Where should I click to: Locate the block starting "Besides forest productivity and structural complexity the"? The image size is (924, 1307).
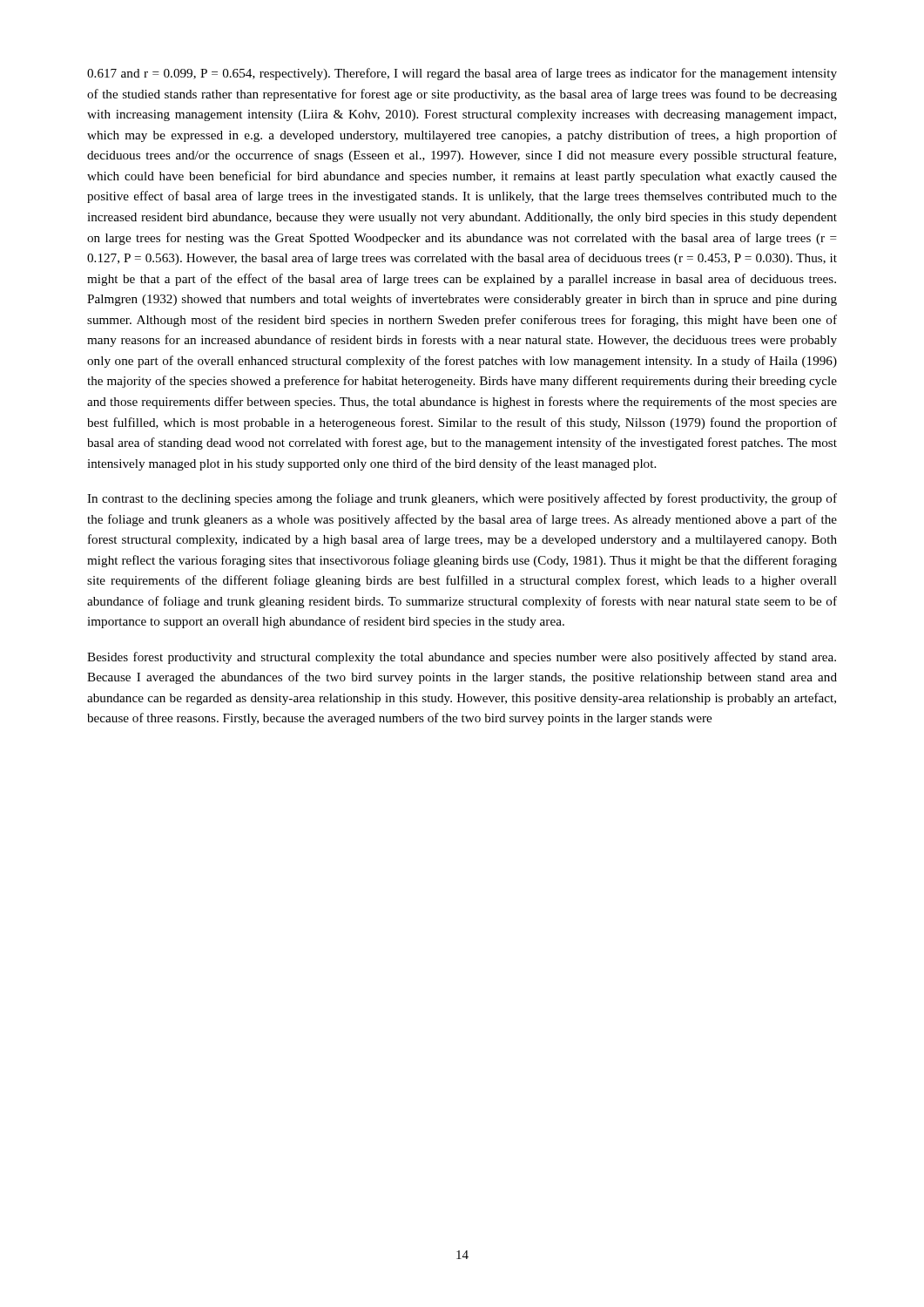tap(462, 687)
